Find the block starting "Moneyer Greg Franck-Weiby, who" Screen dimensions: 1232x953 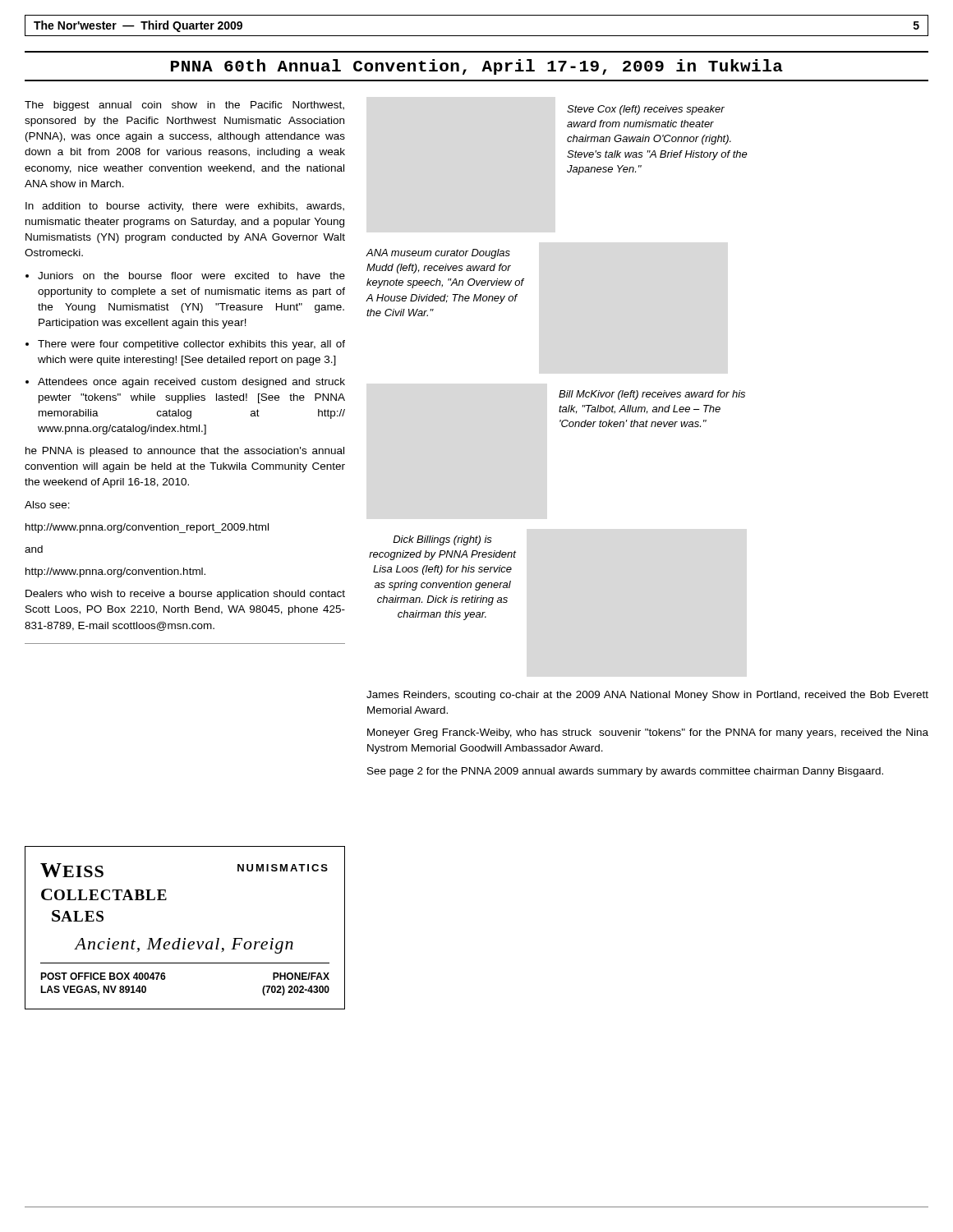647,740
